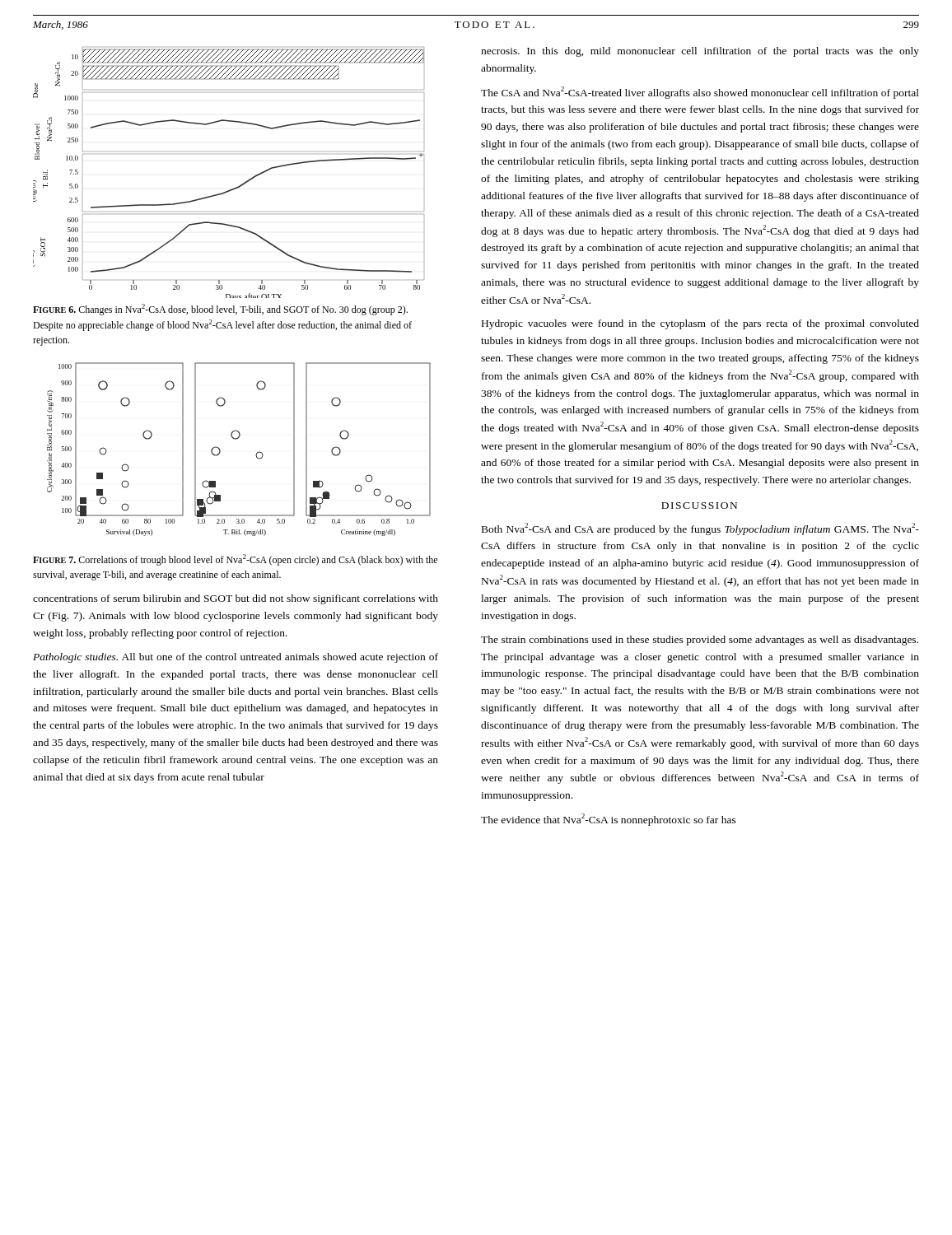Point to the element starting "concentrations of serum bilirubin and SGOT"
Viewport: 952px width, 1235px height.
[x=236, y=615]
